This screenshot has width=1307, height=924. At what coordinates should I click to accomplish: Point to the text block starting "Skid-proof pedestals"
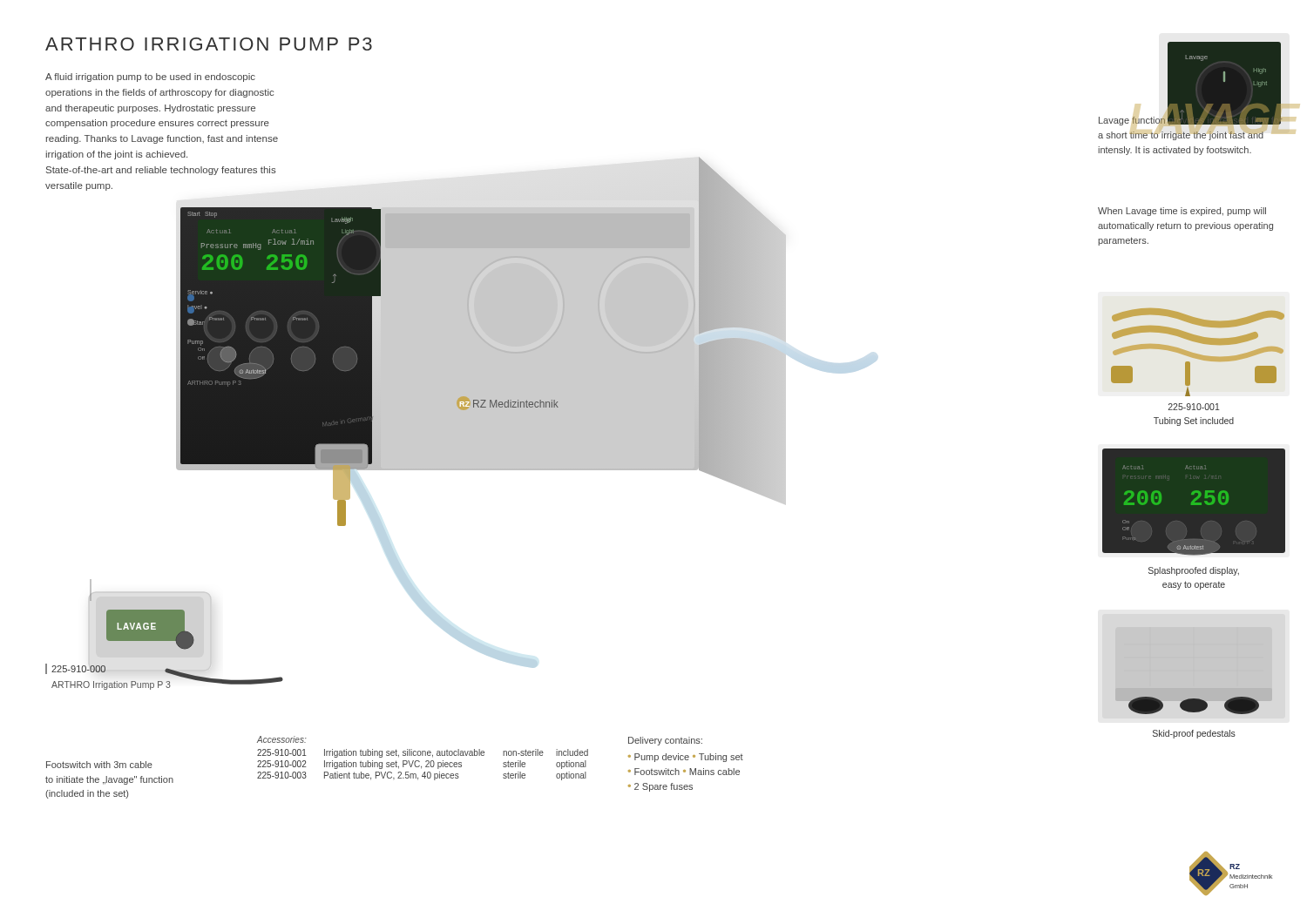1194,733
